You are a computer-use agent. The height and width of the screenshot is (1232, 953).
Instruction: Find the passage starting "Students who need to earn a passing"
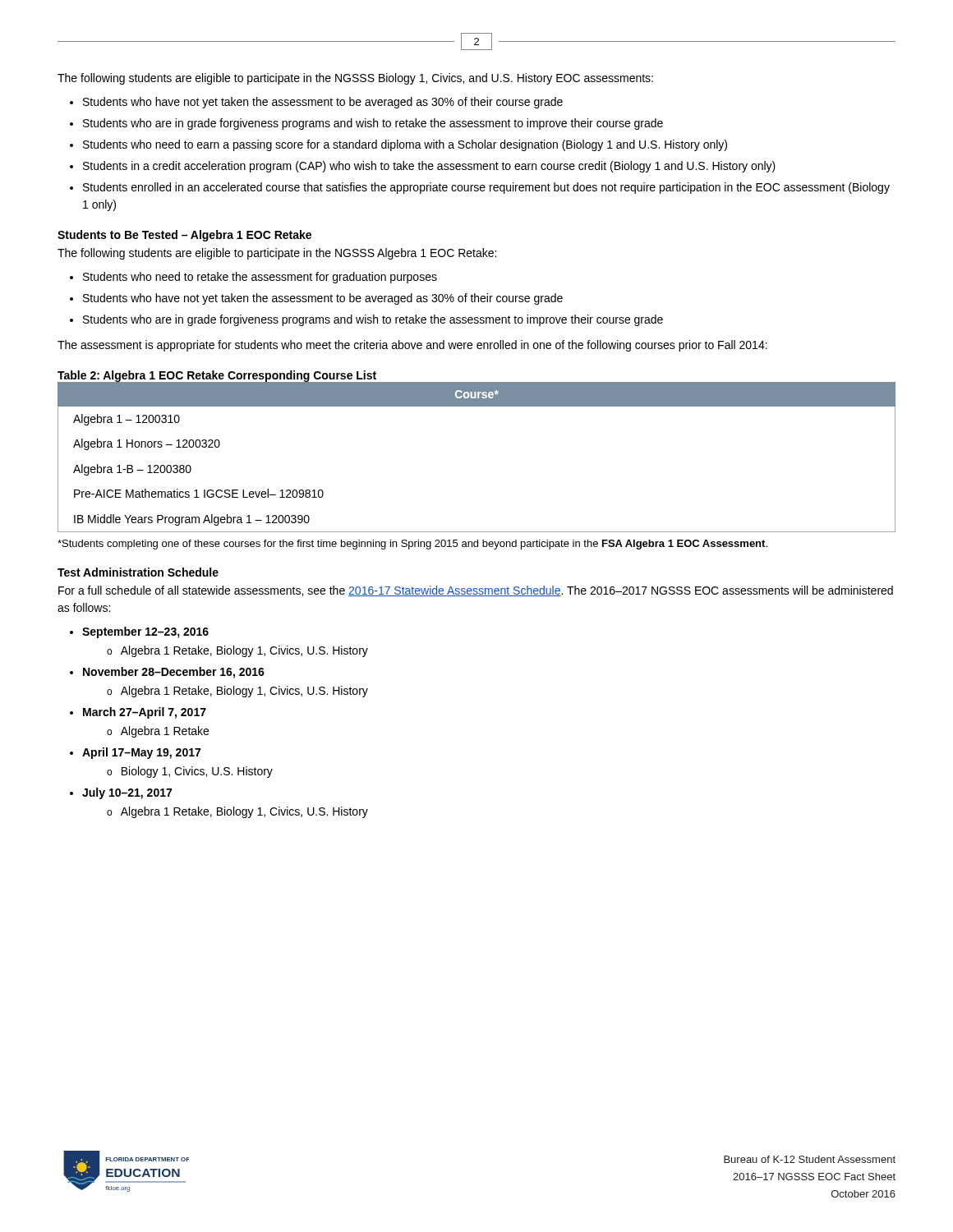(489, 145)
